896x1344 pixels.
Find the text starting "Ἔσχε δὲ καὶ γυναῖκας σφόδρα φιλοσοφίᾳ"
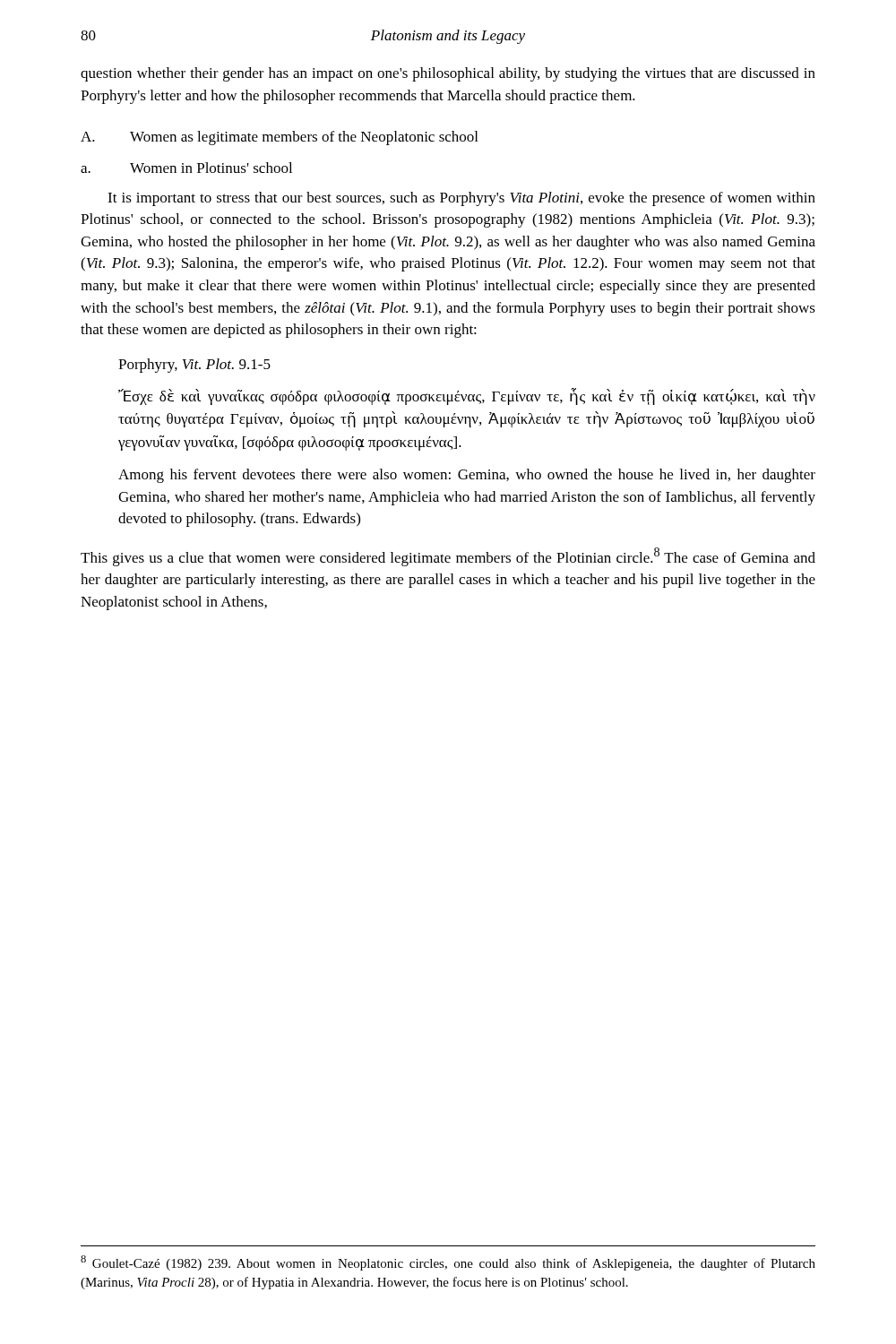467,419
